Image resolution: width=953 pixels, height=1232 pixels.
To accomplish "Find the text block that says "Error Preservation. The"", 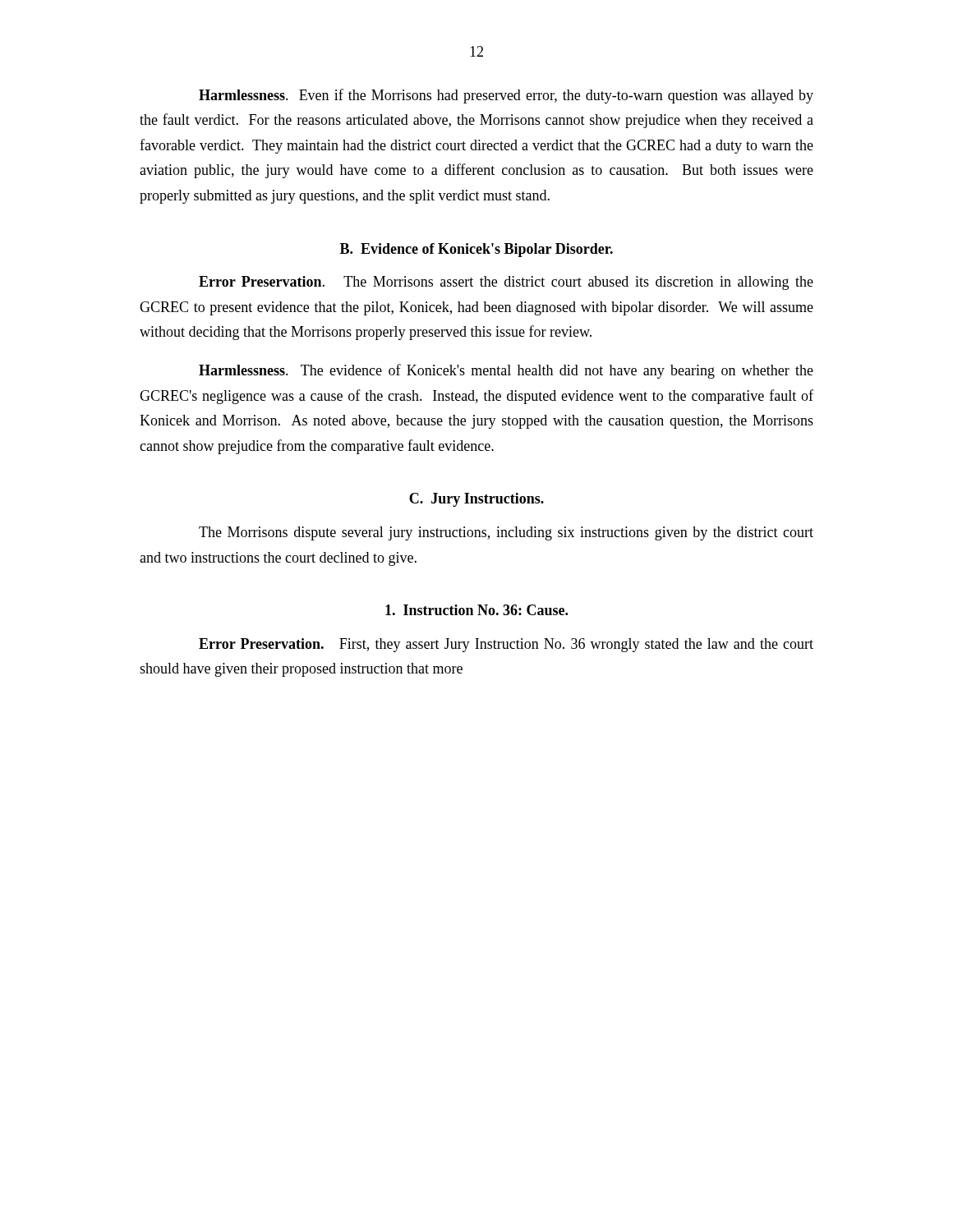I will (476, 307).
